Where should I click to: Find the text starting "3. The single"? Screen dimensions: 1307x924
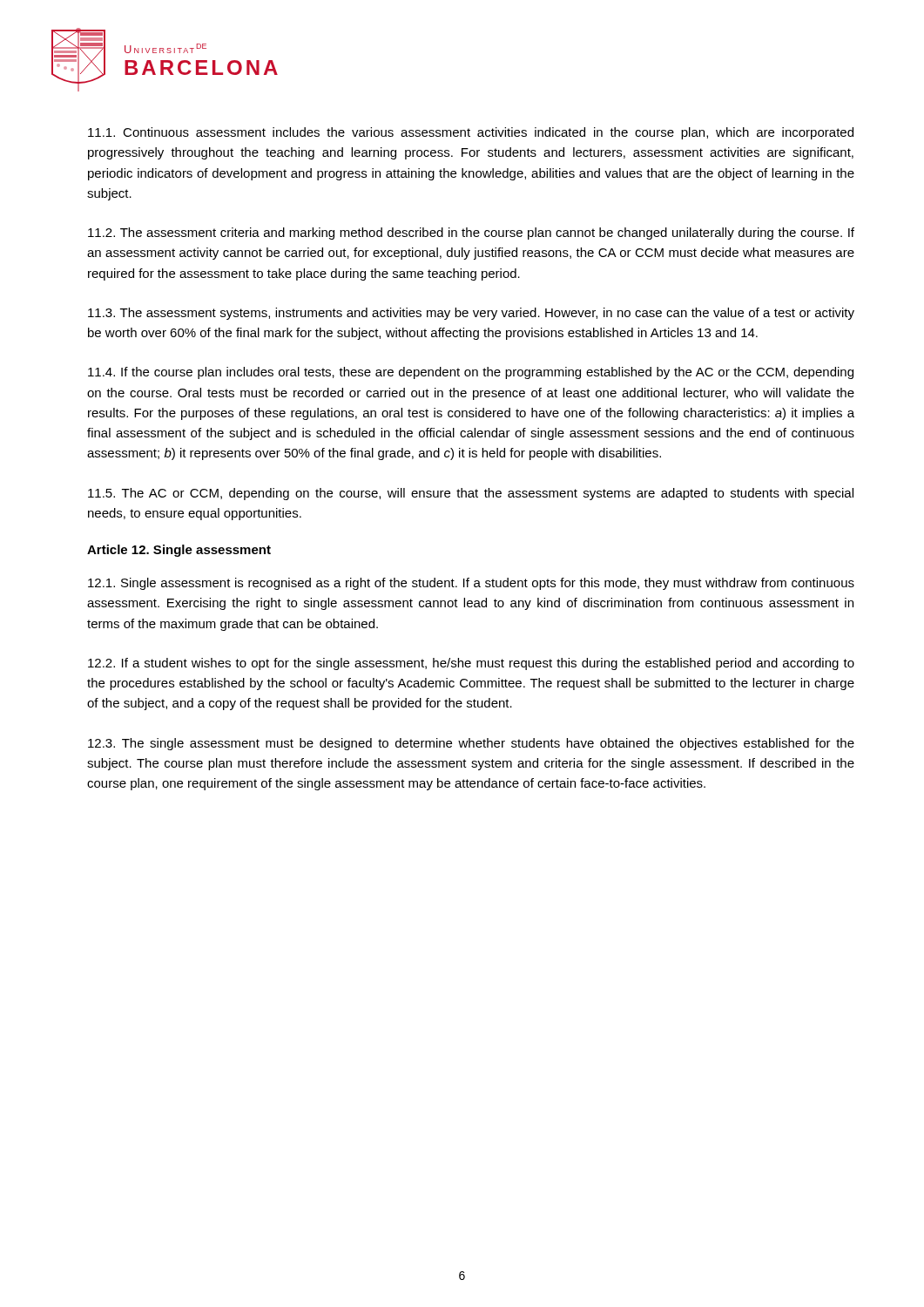click(x=471, y=763)
